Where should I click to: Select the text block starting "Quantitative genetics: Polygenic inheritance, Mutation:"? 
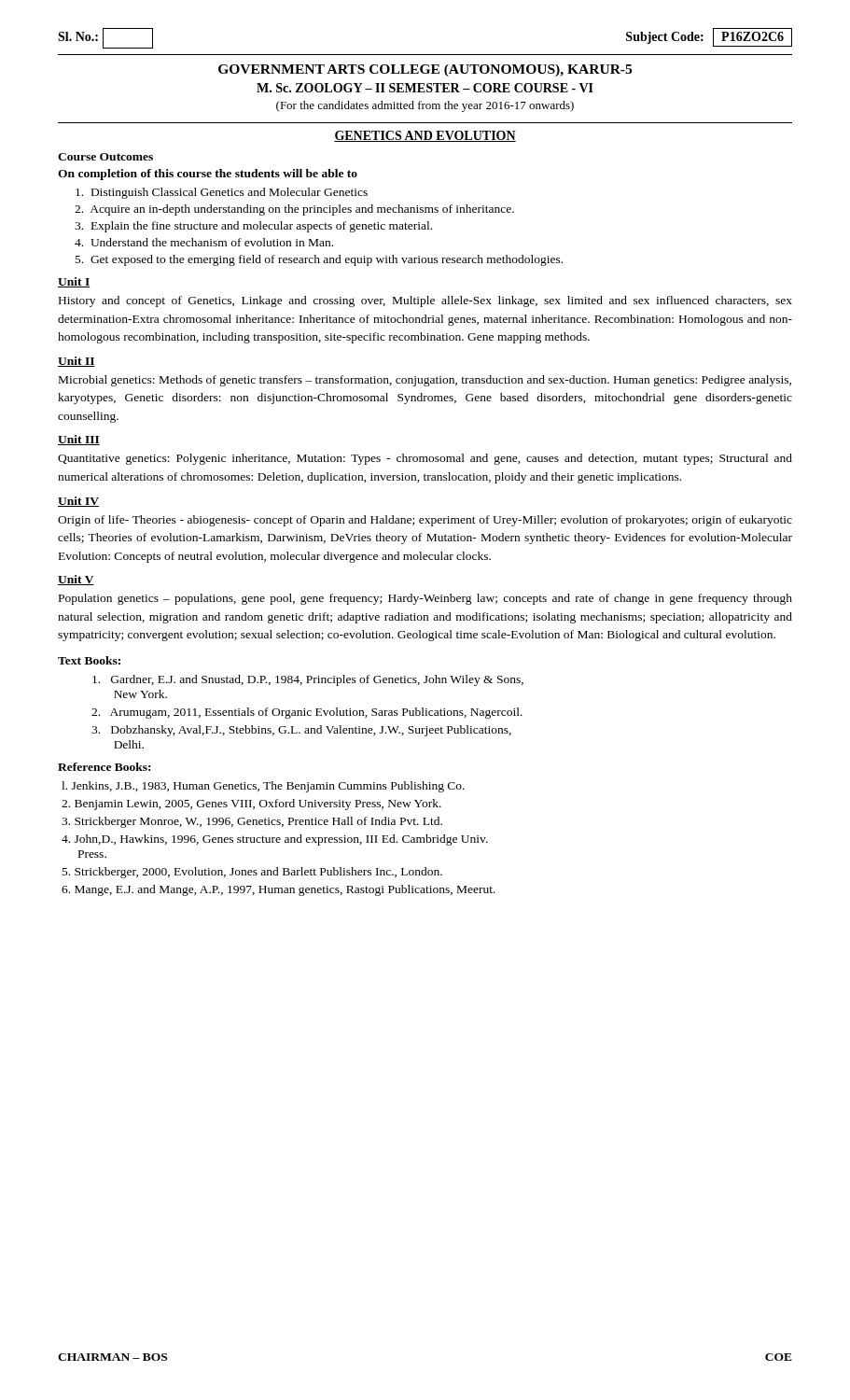(425, 467)
